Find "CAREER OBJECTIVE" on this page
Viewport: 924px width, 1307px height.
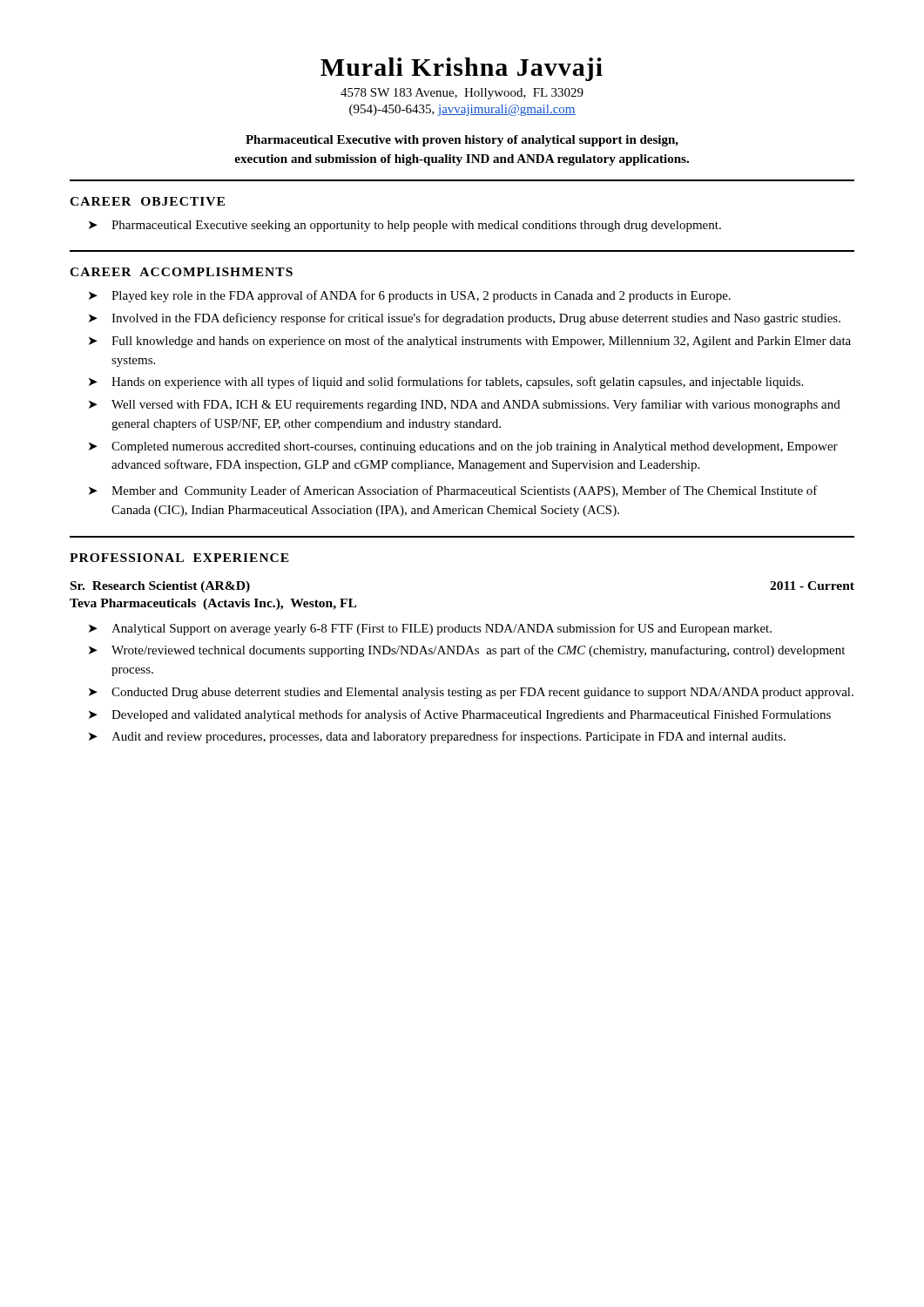148,200
